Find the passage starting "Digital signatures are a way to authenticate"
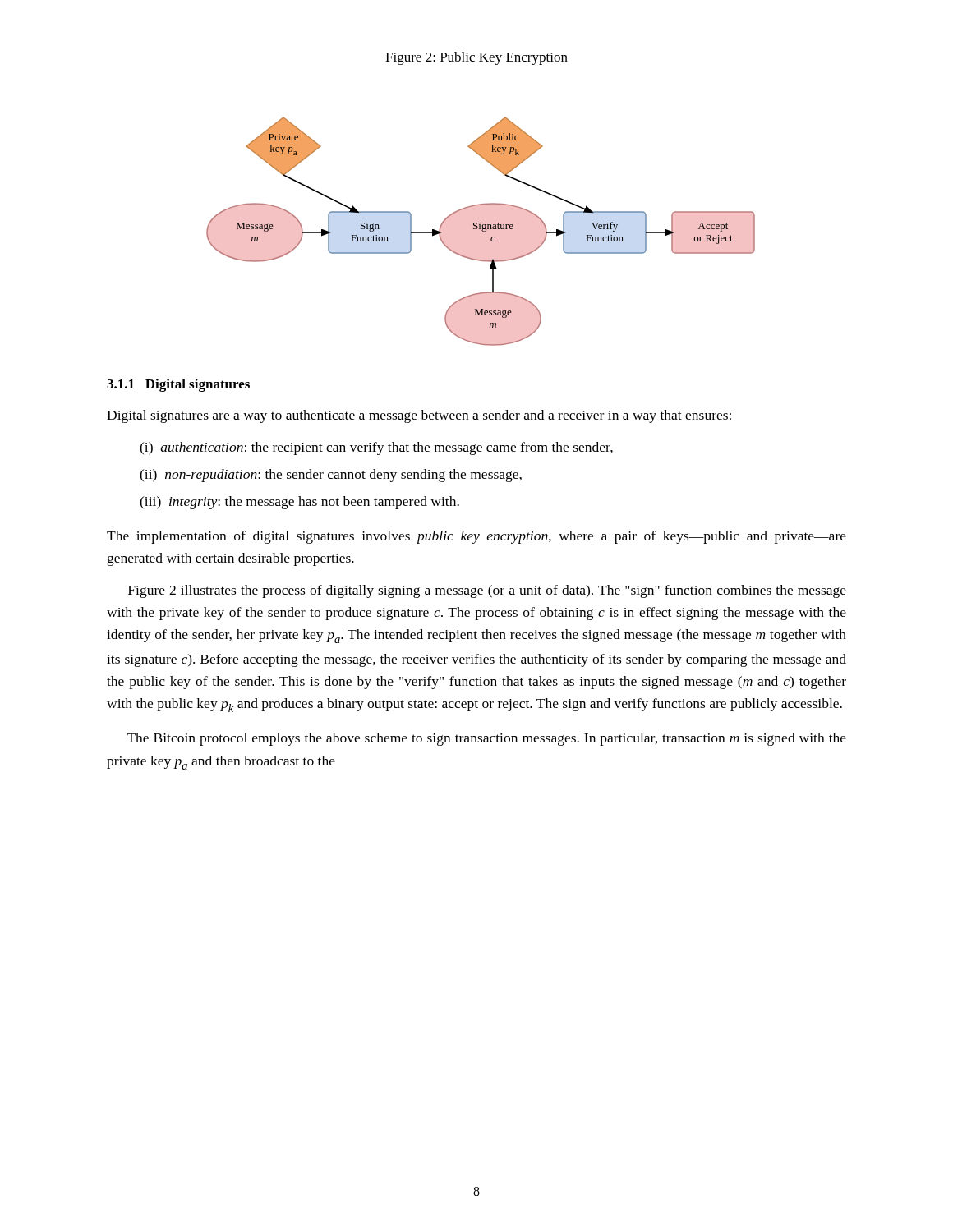This screenshot has width=953, height=1232. point(420,415)
